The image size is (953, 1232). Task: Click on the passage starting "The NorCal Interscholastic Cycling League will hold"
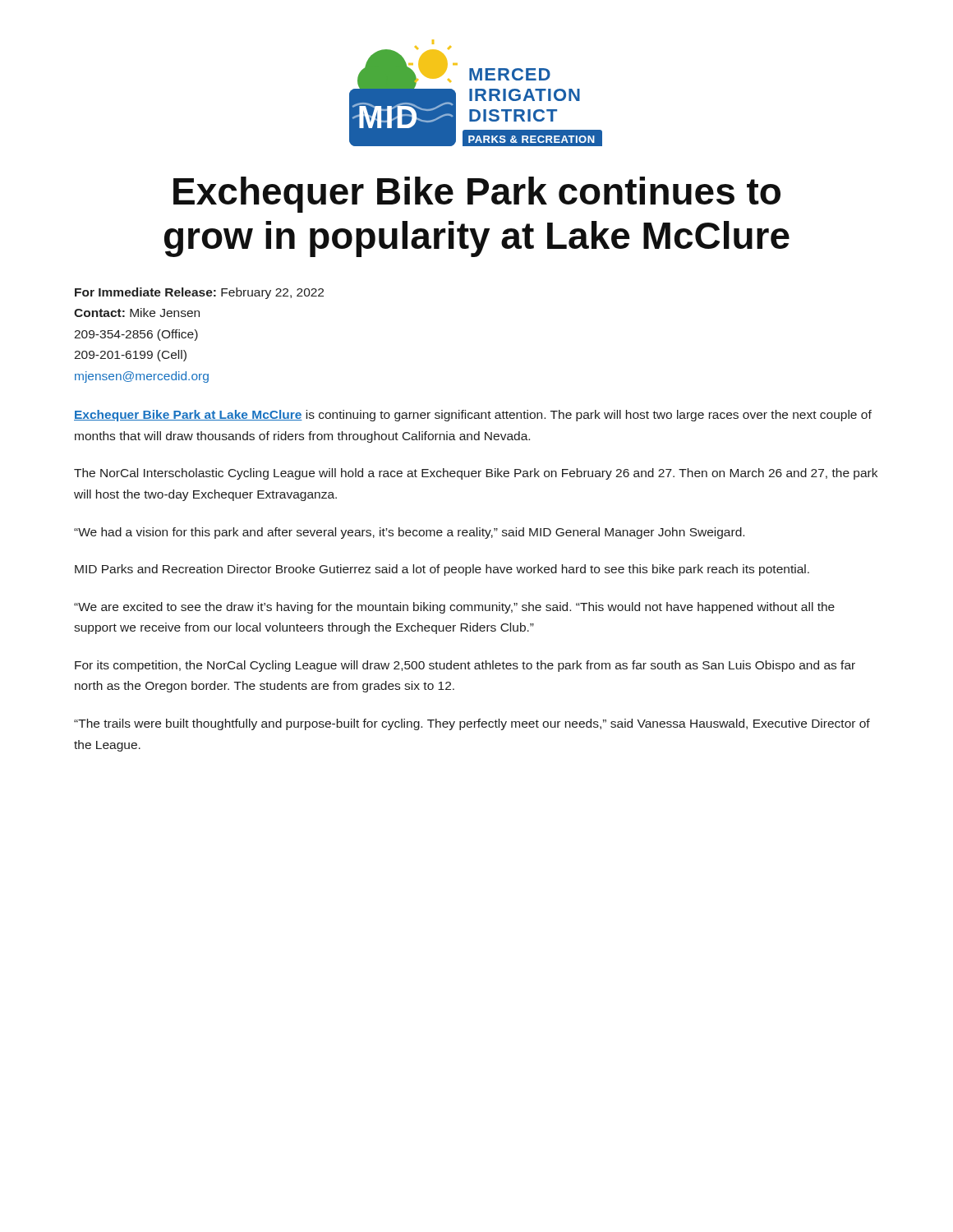tap(476, 484)
